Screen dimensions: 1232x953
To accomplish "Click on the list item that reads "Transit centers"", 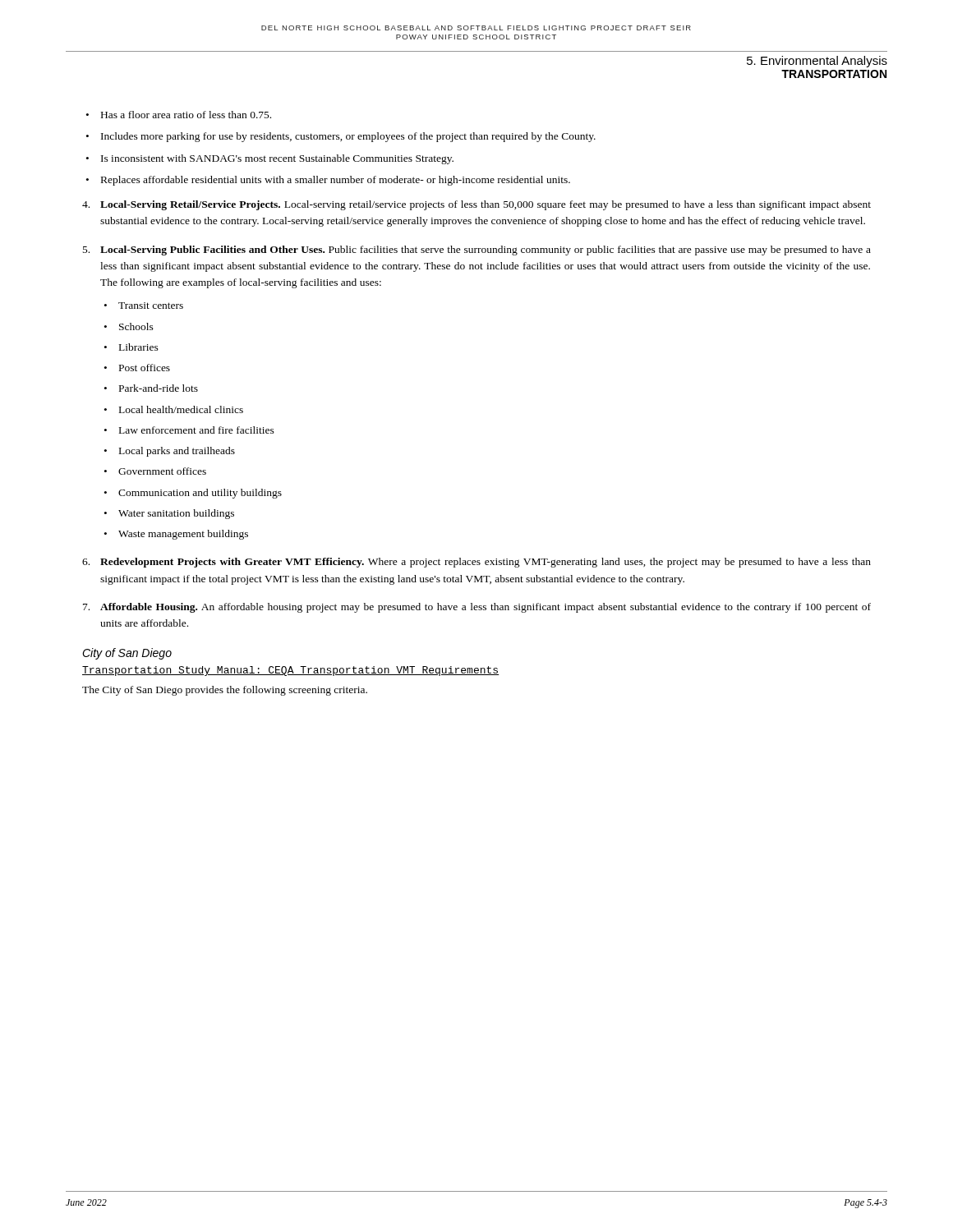I will coord(151,305).
